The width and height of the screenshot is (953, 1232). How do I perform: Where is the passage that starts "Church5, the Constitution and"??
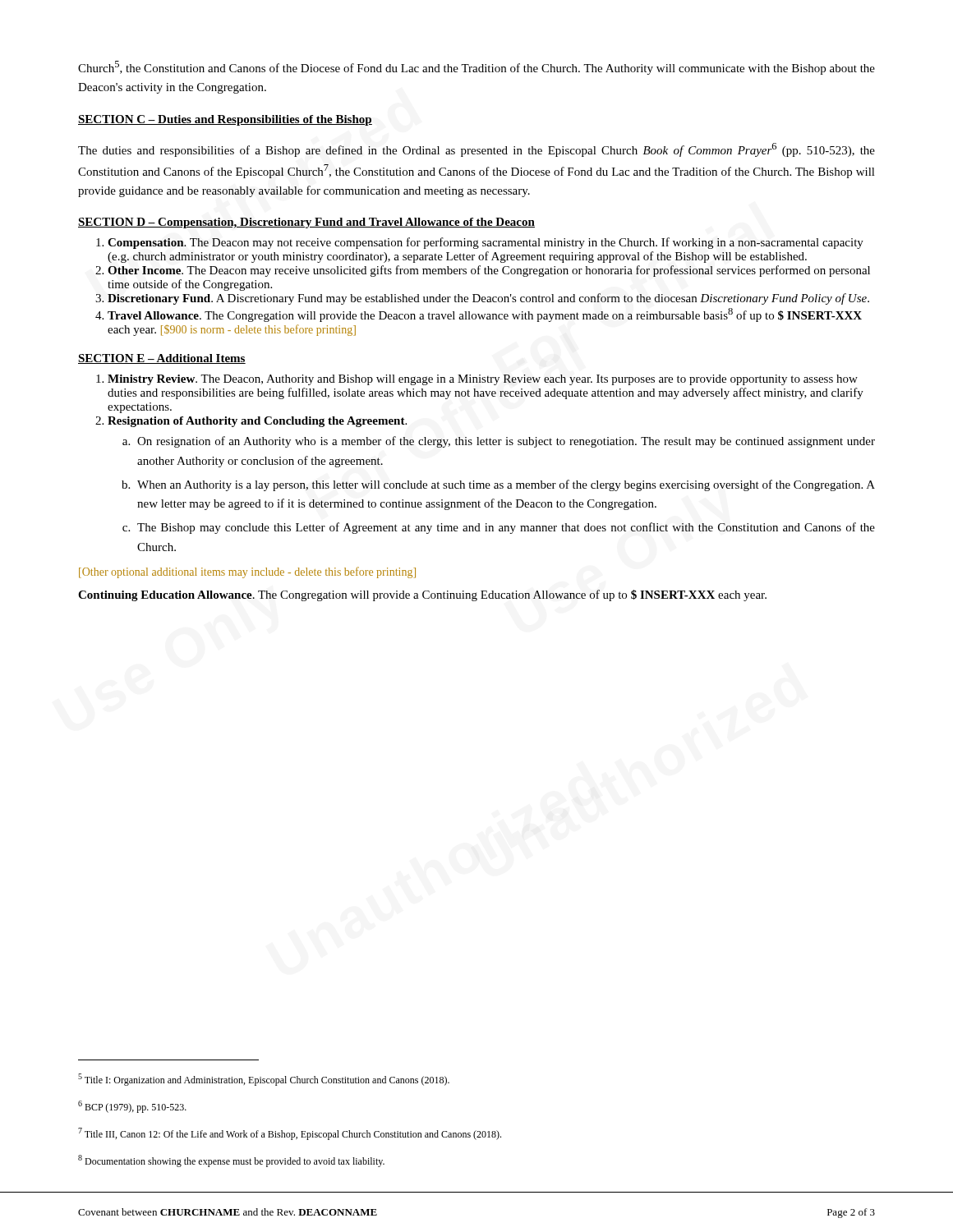[476, 77]
